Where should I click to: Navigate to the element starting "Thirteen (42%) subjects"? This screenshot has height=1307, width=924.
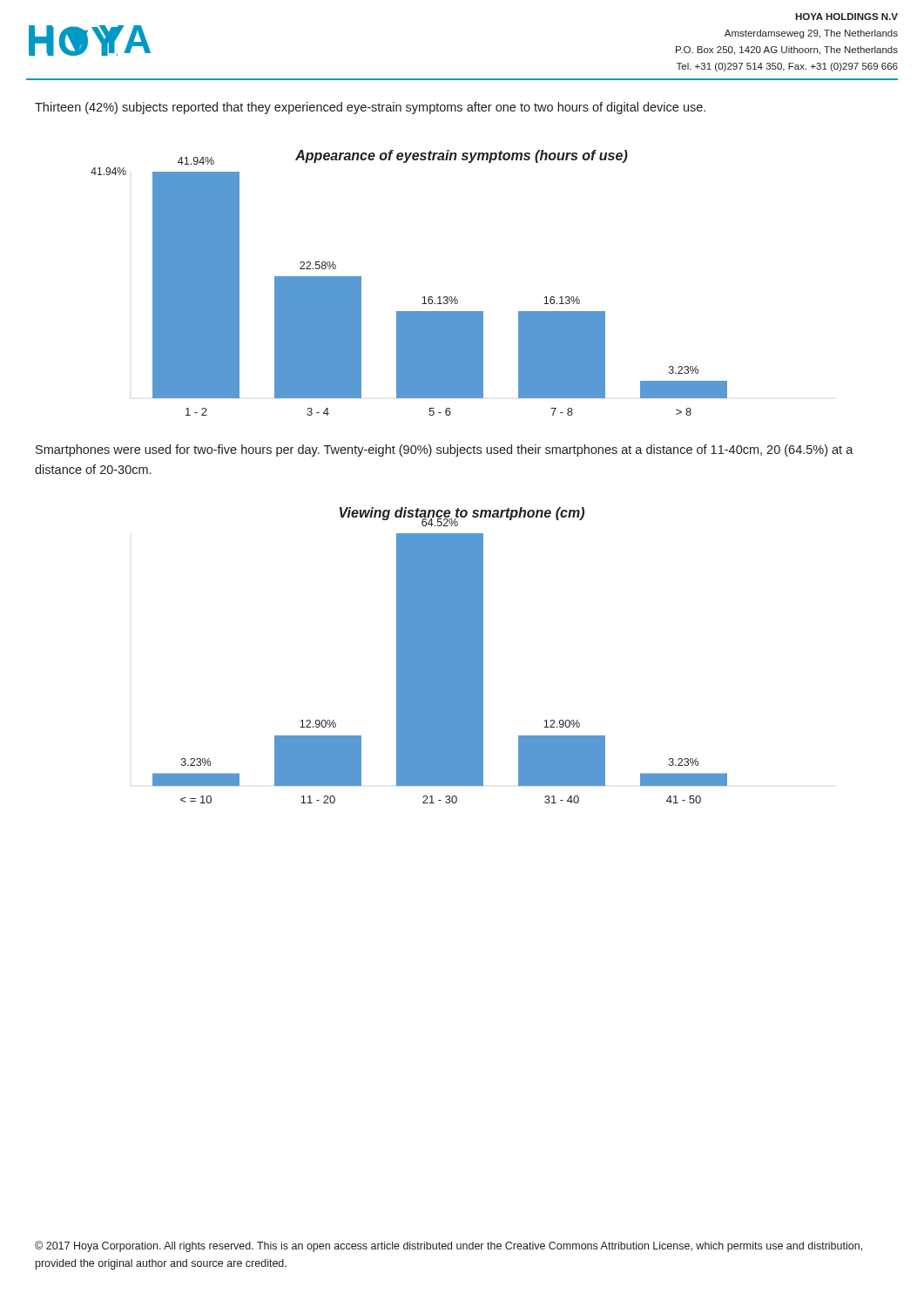371,107
